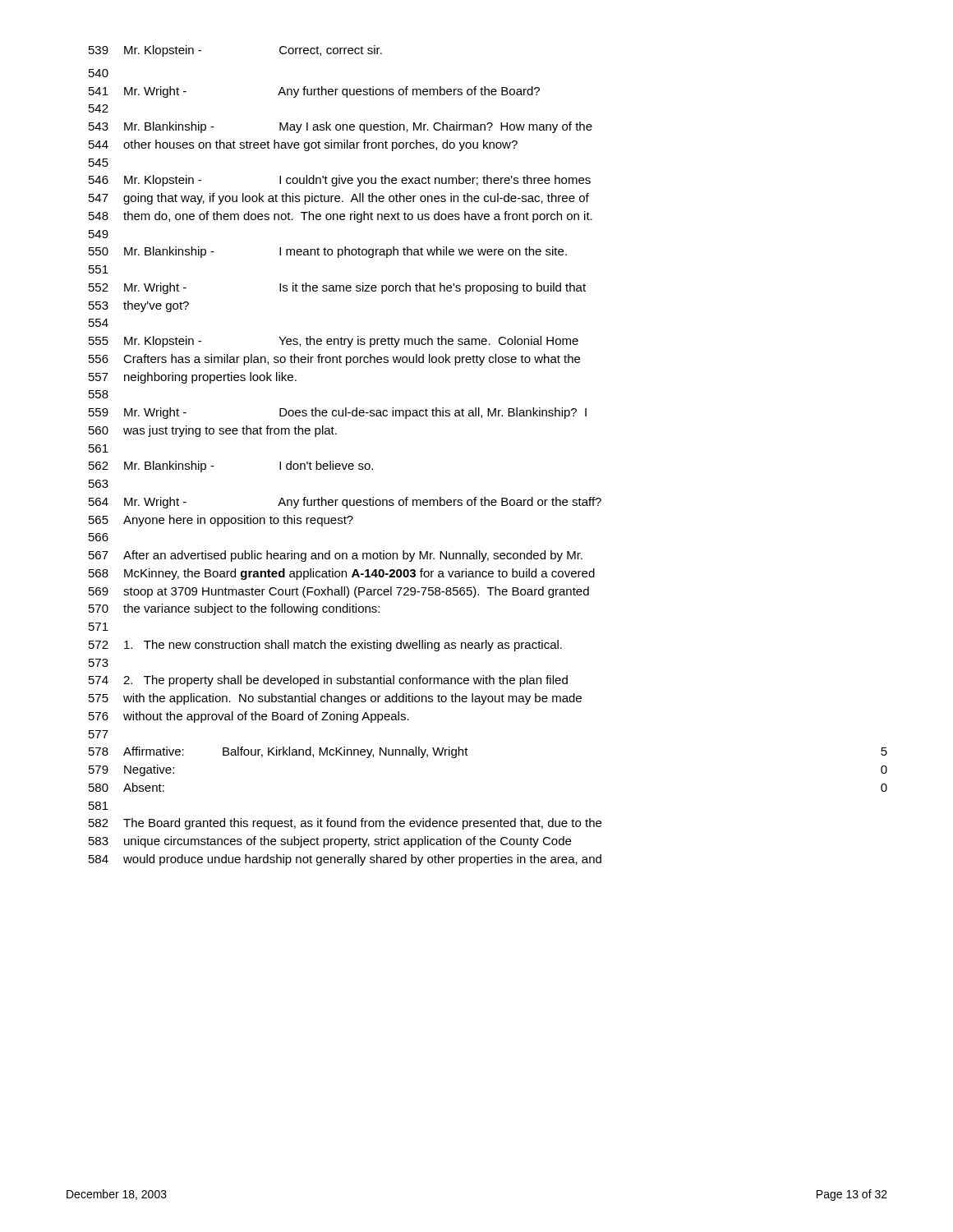This screenshot has height=1232, width=953.
Task: Select the text block containing "555 Mr. Klopstein - Yes,"
Action: tap(476, 368)
